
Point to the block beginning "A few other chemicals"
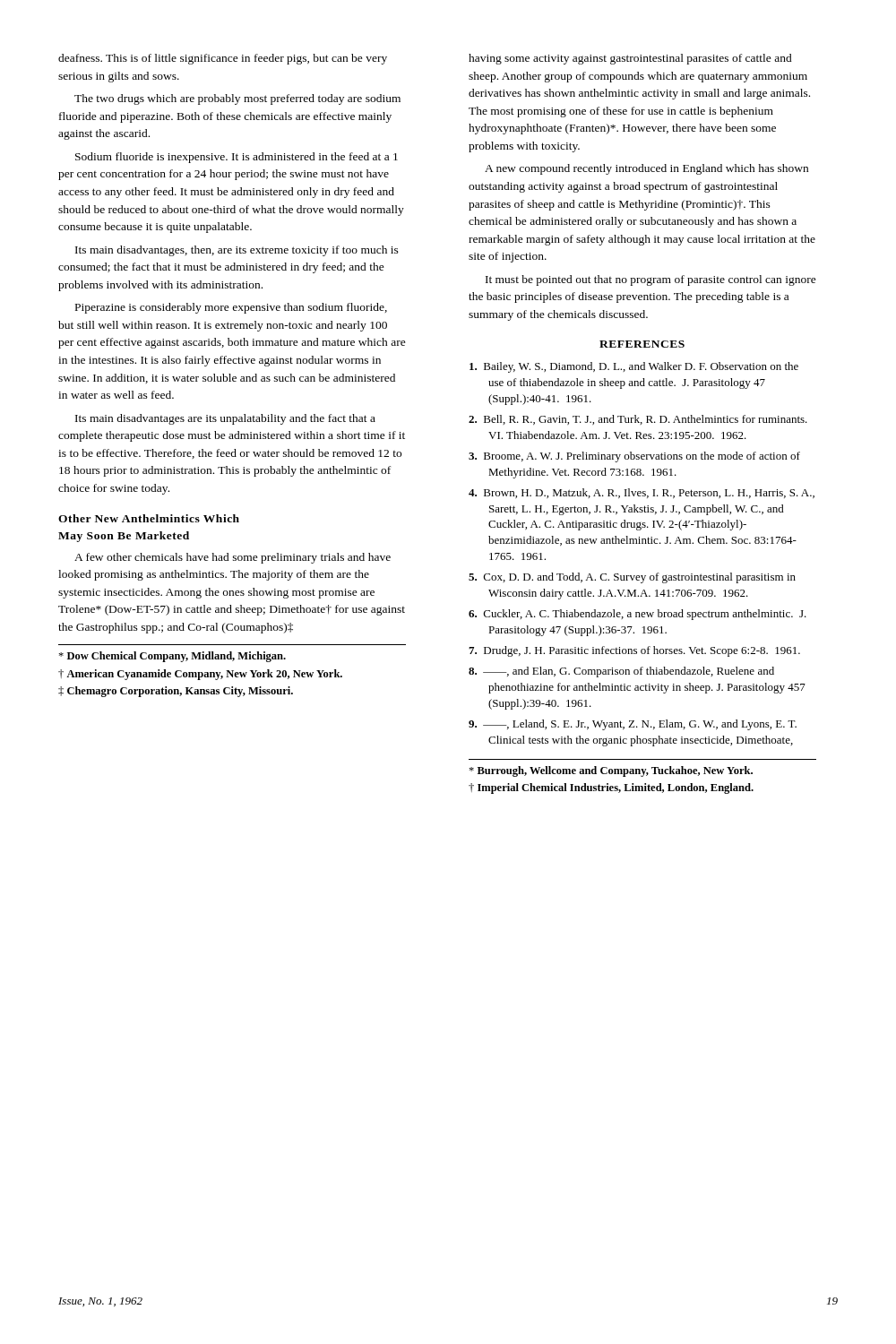(x=232, y=592)
